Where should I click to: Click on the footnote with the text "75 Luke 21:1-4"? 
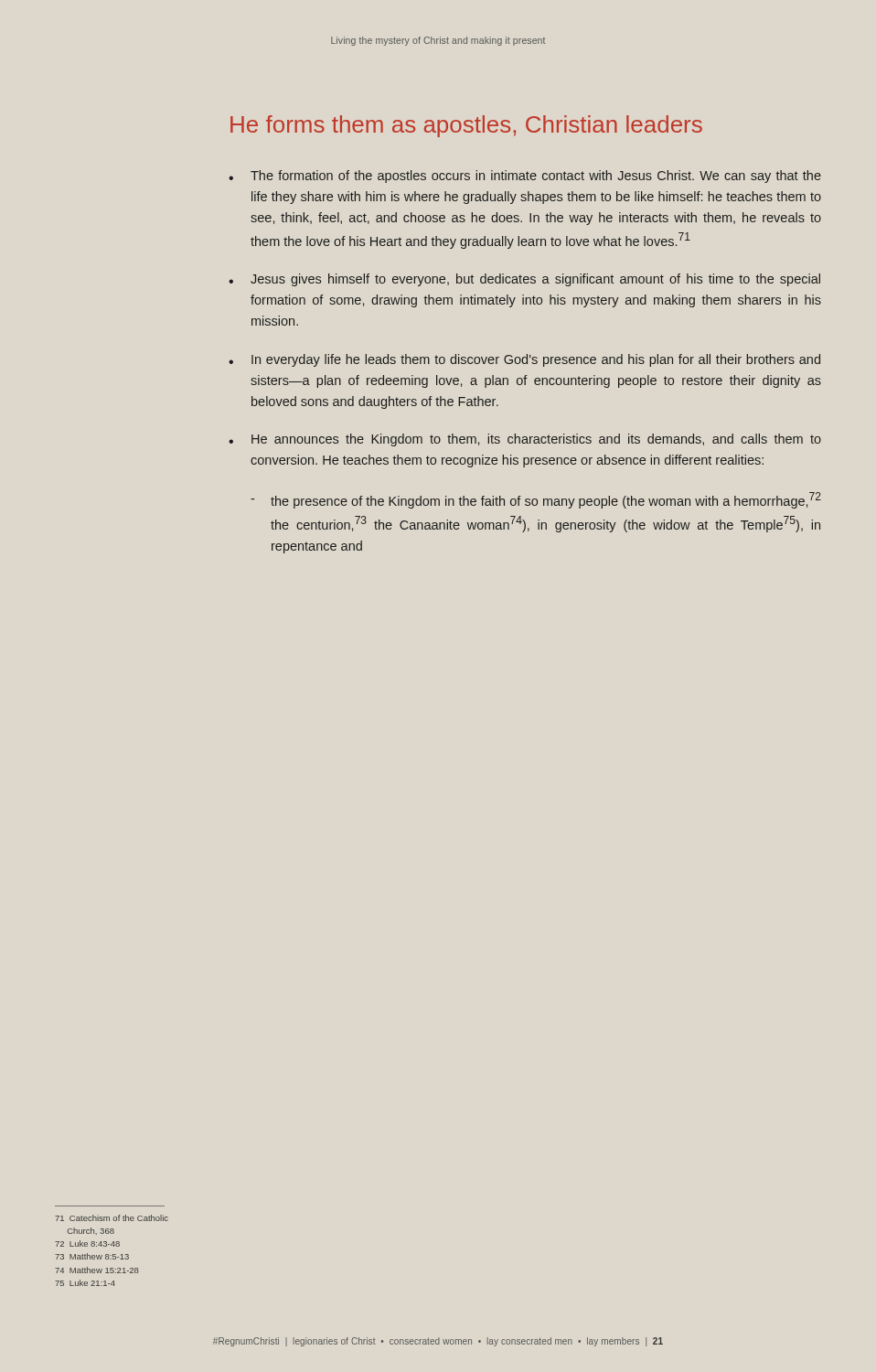click(x=85, y=1283)
